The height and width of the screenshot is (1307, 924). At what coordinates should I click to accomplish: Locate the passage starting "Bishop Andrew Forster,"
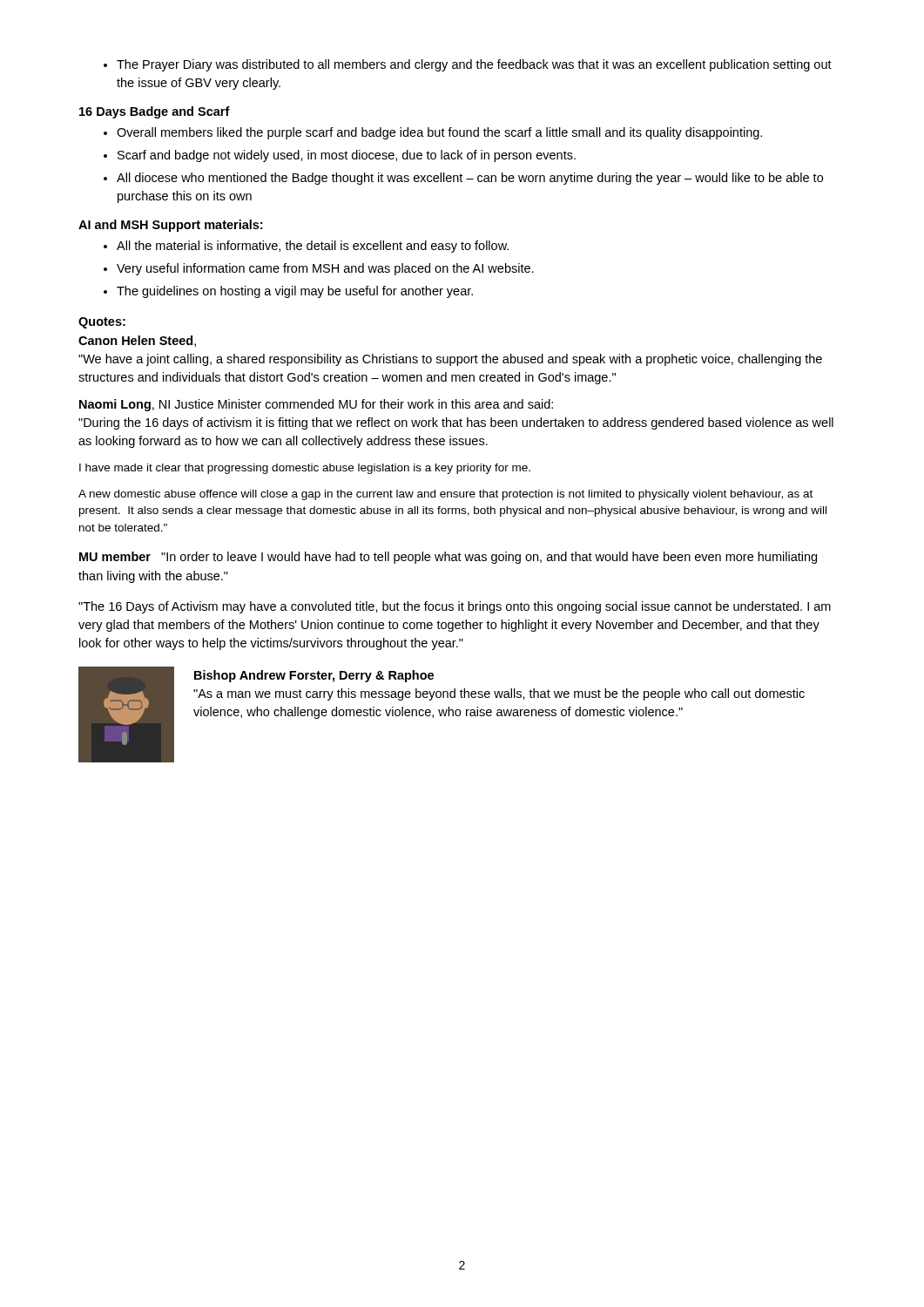tap(499, 693)
